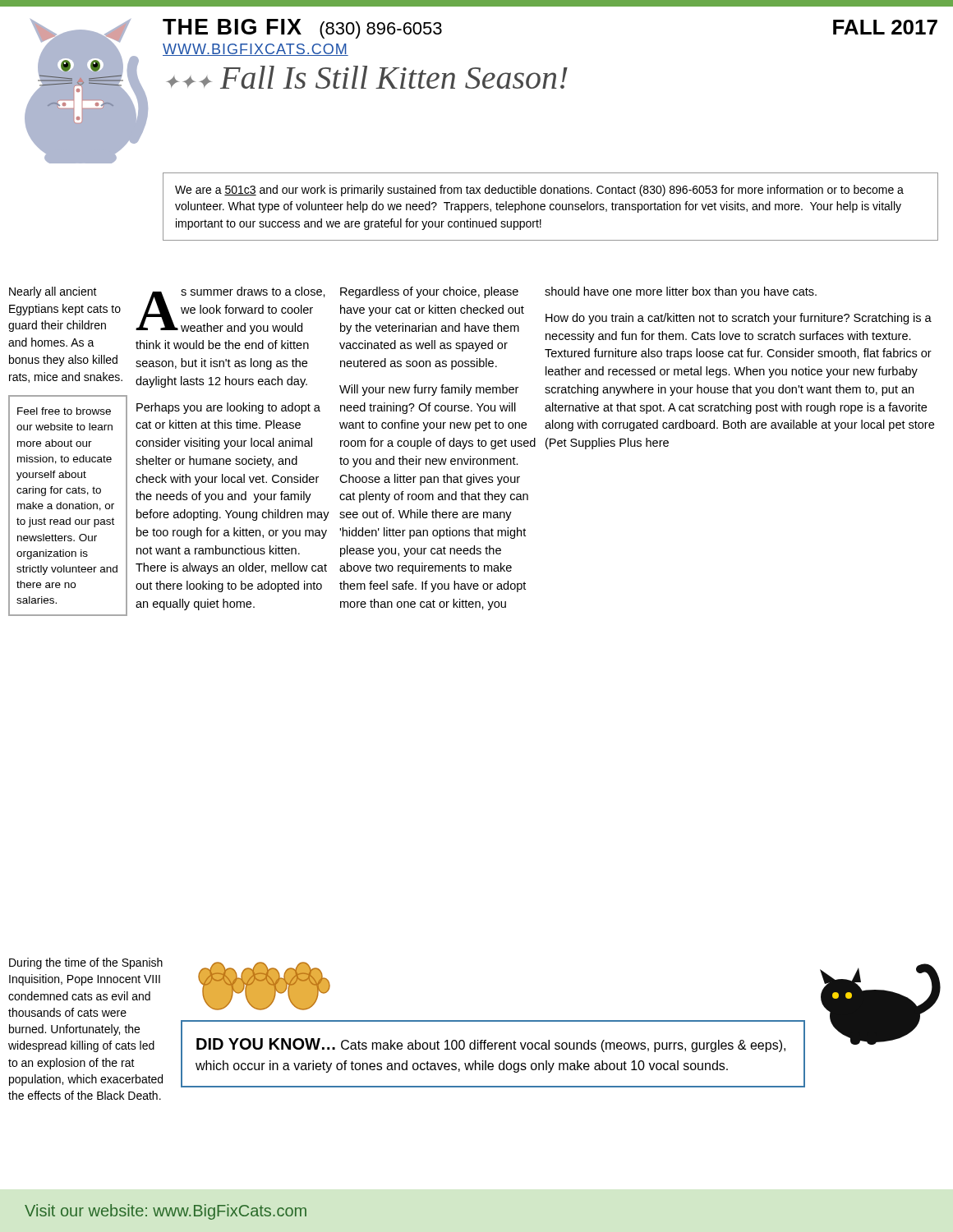Image resolution: width=953 pixels, height=1232 pixels.
Task: Locate the text block starting "Feel free to browse our website to learn"
Action: (x=67, y=506)
